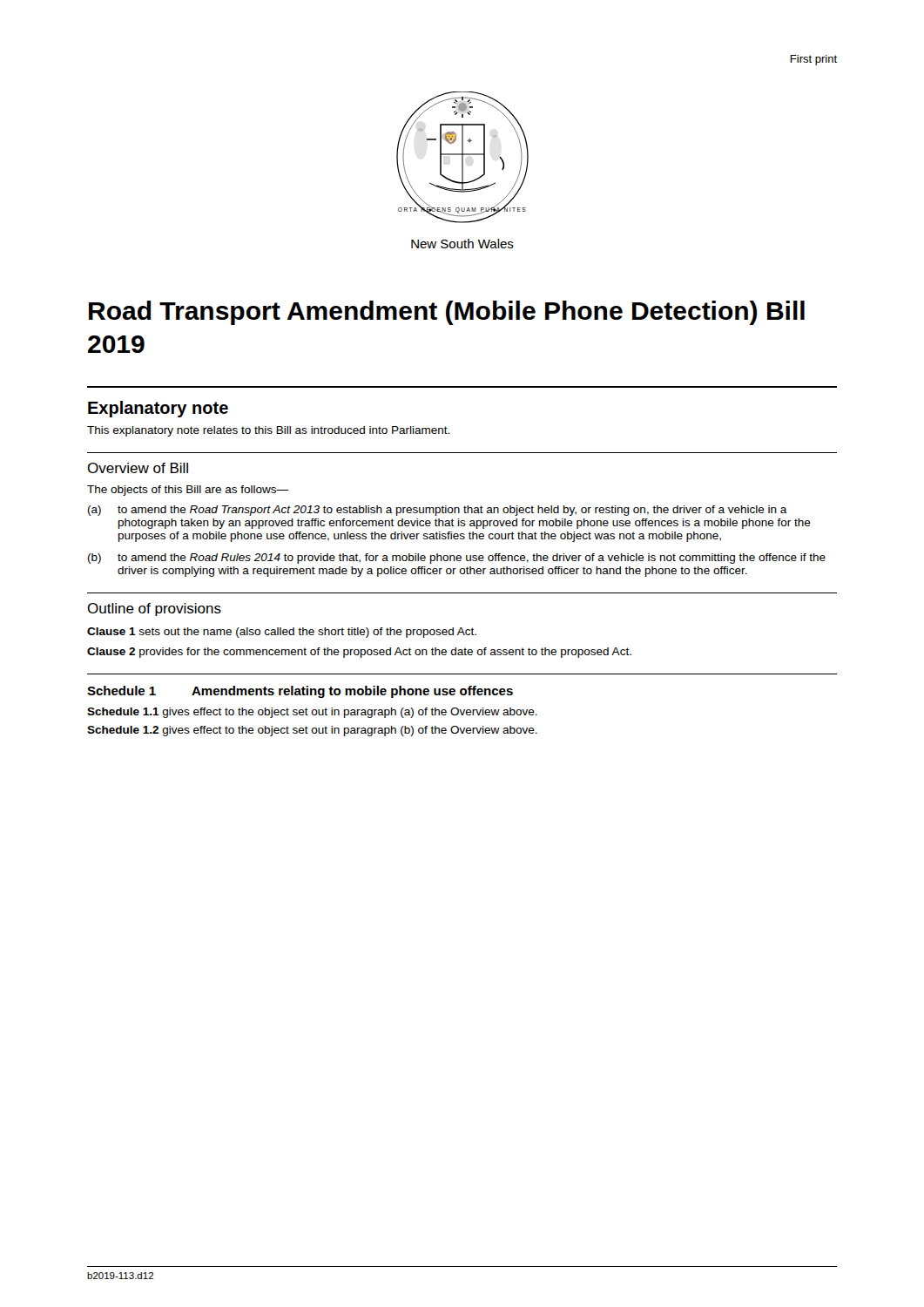The image size is (924, 1307).
Task: Find the section header on this page that starts "Schedule 1 Amendments relating to"
Action: point(462,691)
